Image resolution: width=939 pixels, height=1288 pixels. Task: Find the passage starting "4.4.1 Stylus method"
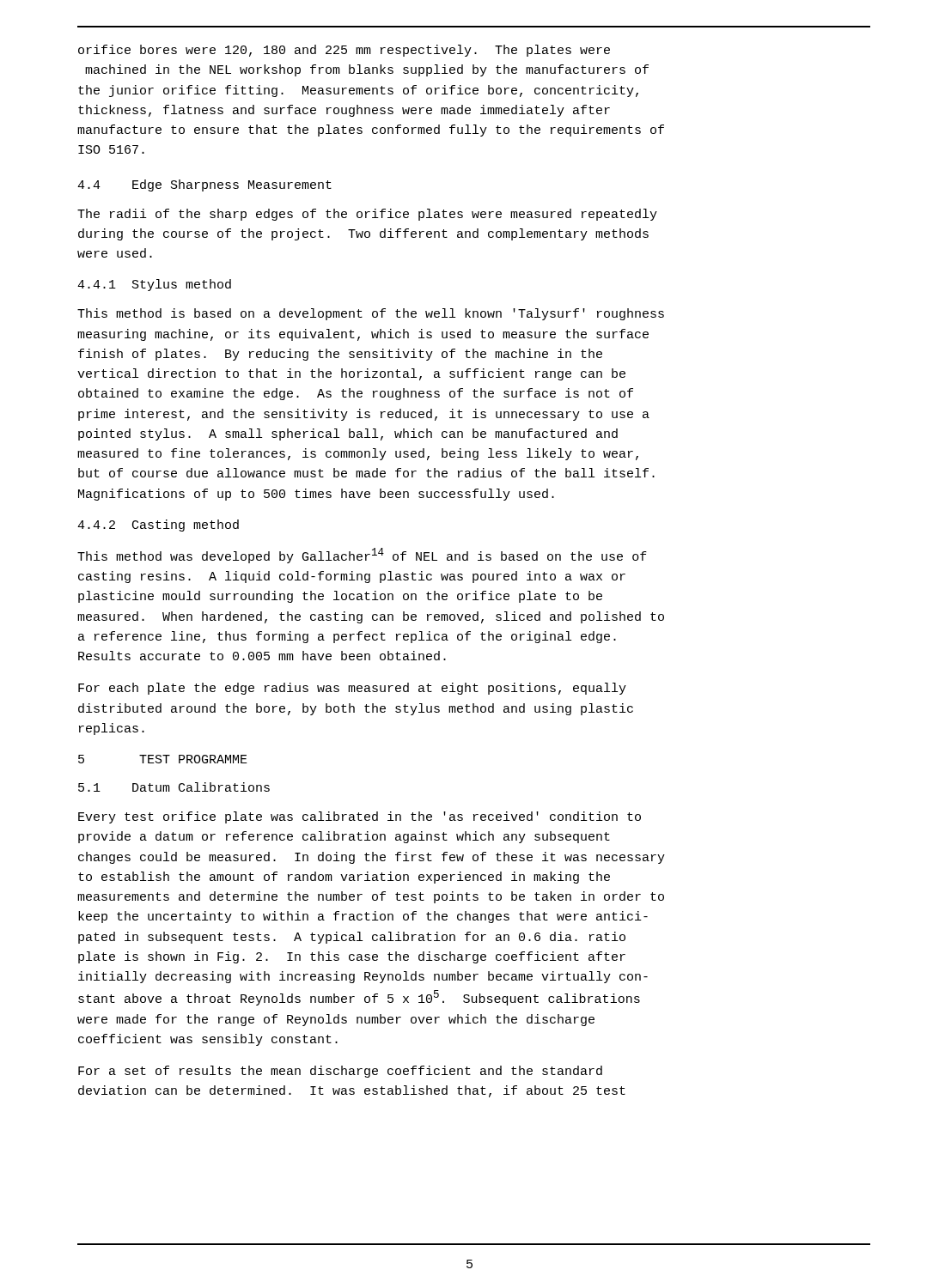pos(155,286)
